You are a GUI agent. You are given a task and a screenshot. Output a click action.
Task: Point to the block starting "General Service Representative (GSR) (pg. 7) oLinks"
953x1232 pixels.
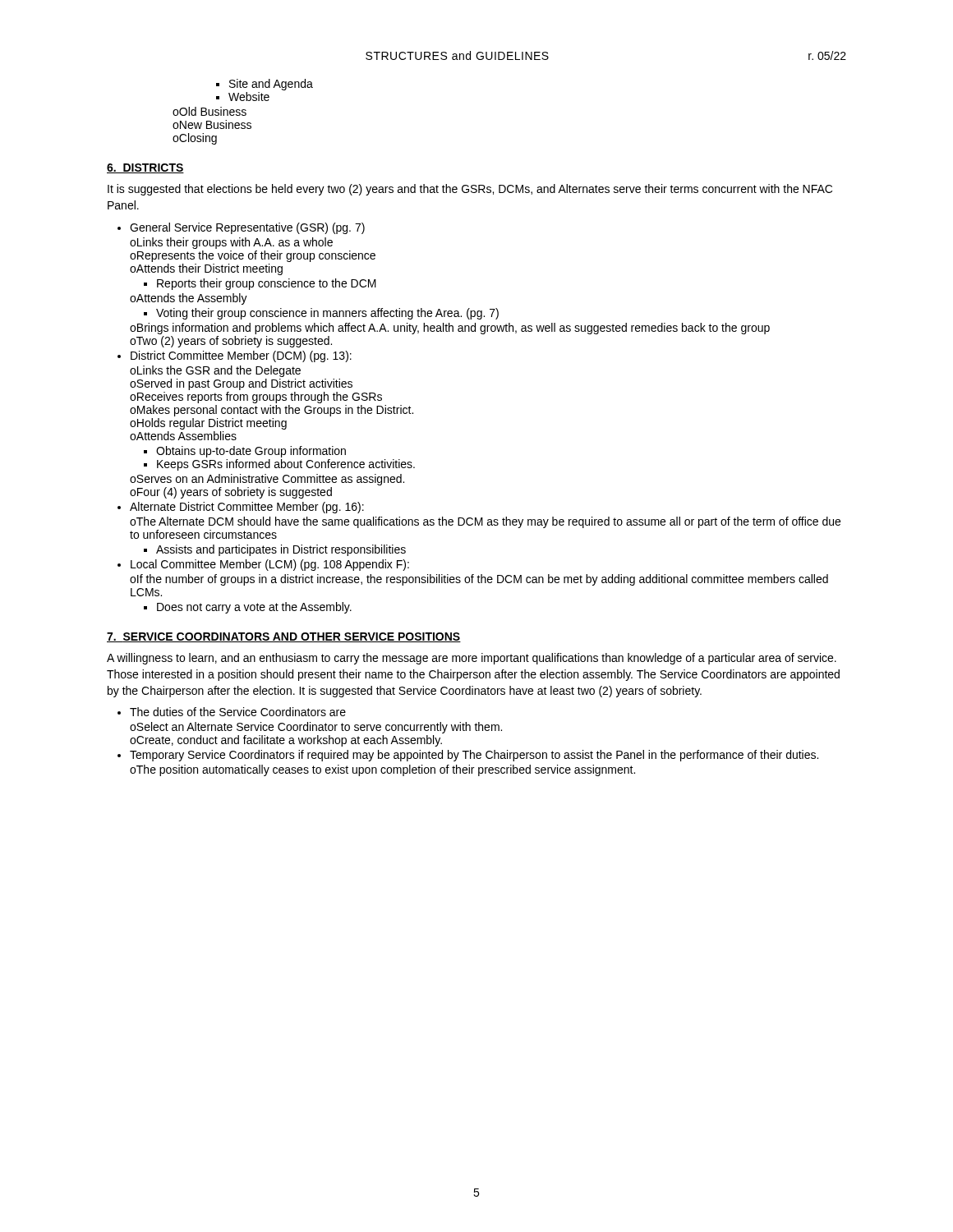click(247, 228)
